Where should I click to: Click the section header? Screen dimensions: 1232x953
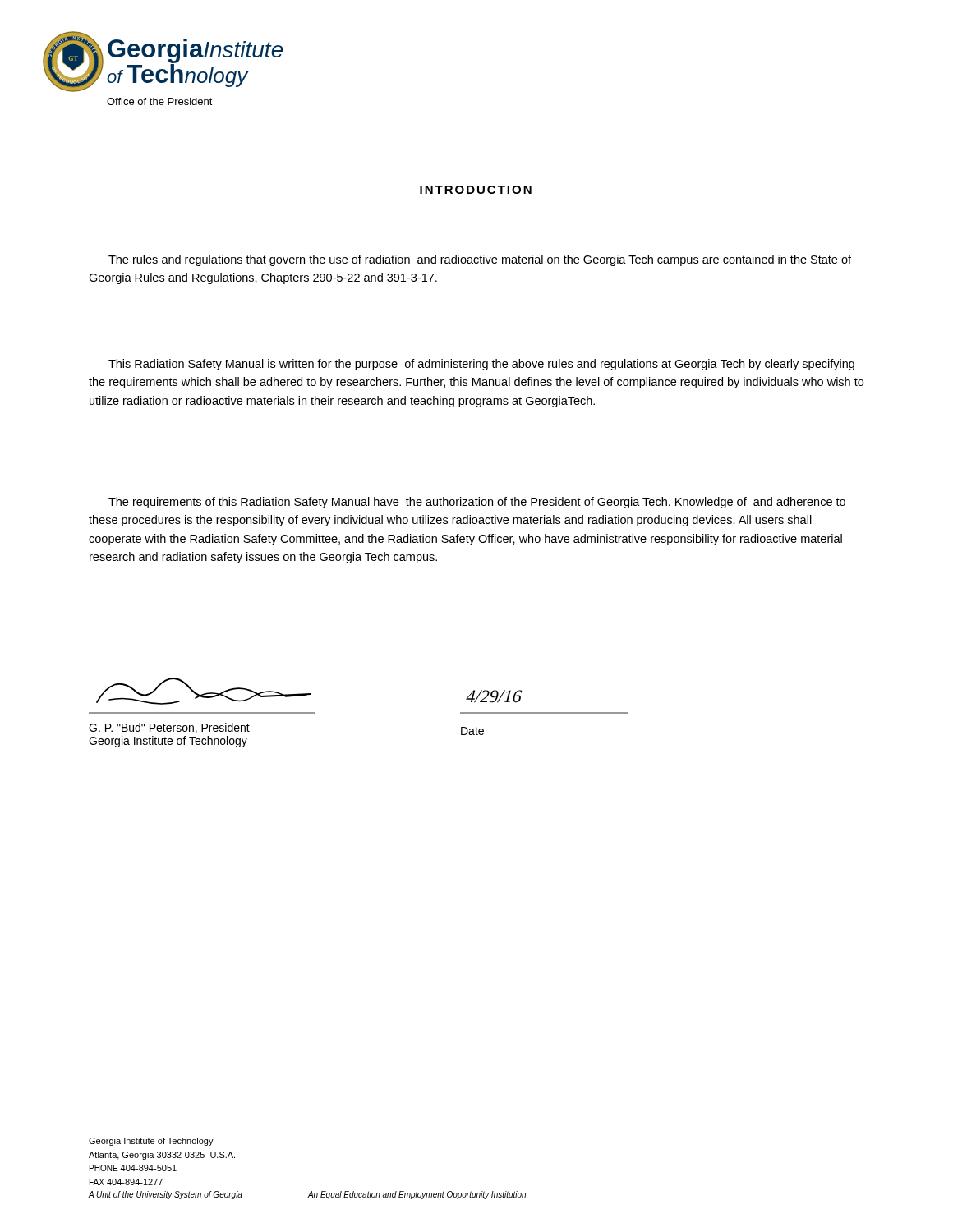tap(476, 189)
